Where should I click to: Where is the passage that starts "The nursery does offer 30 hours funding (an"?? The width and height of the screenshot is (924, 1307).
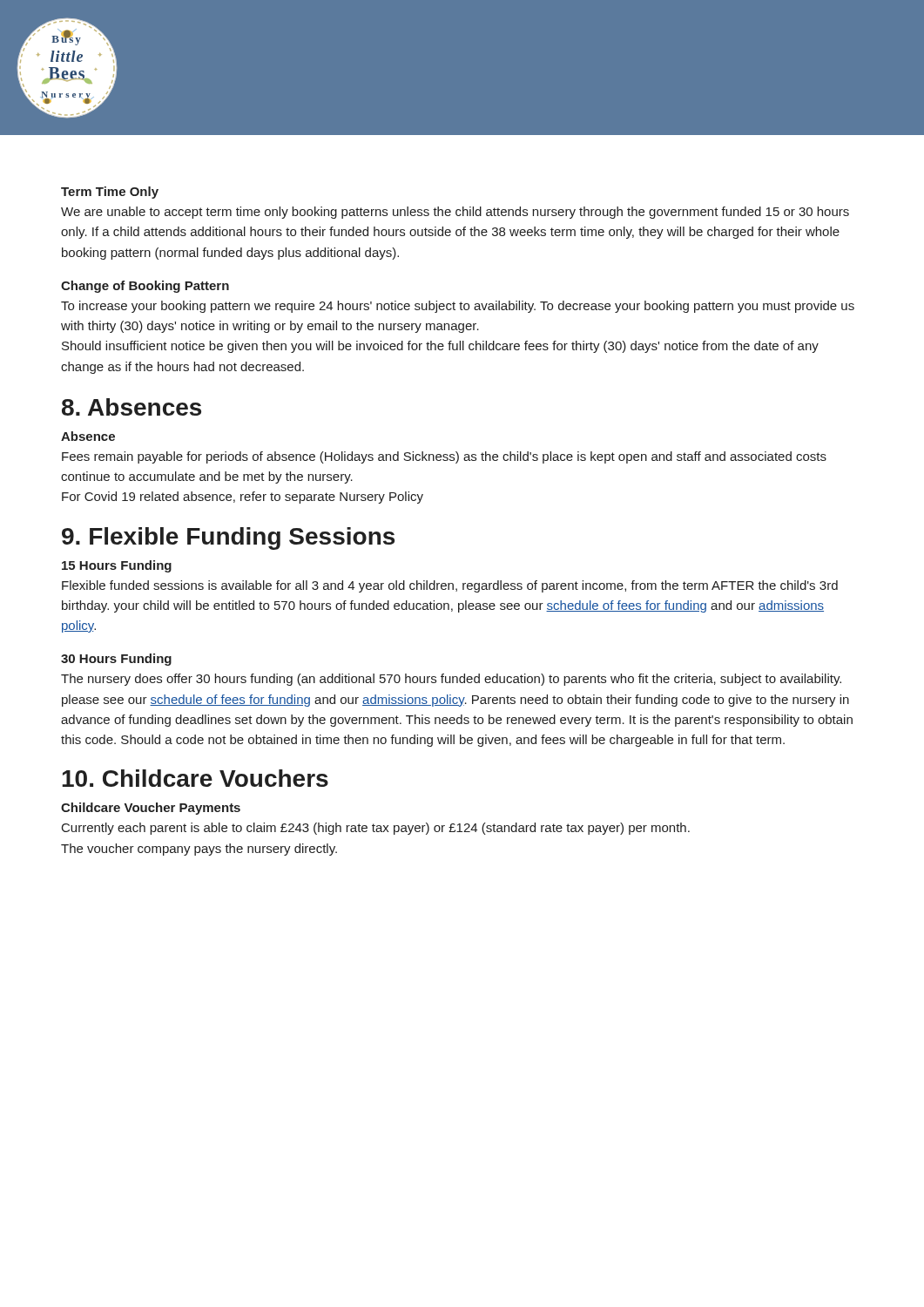click(x=457, y=709)
